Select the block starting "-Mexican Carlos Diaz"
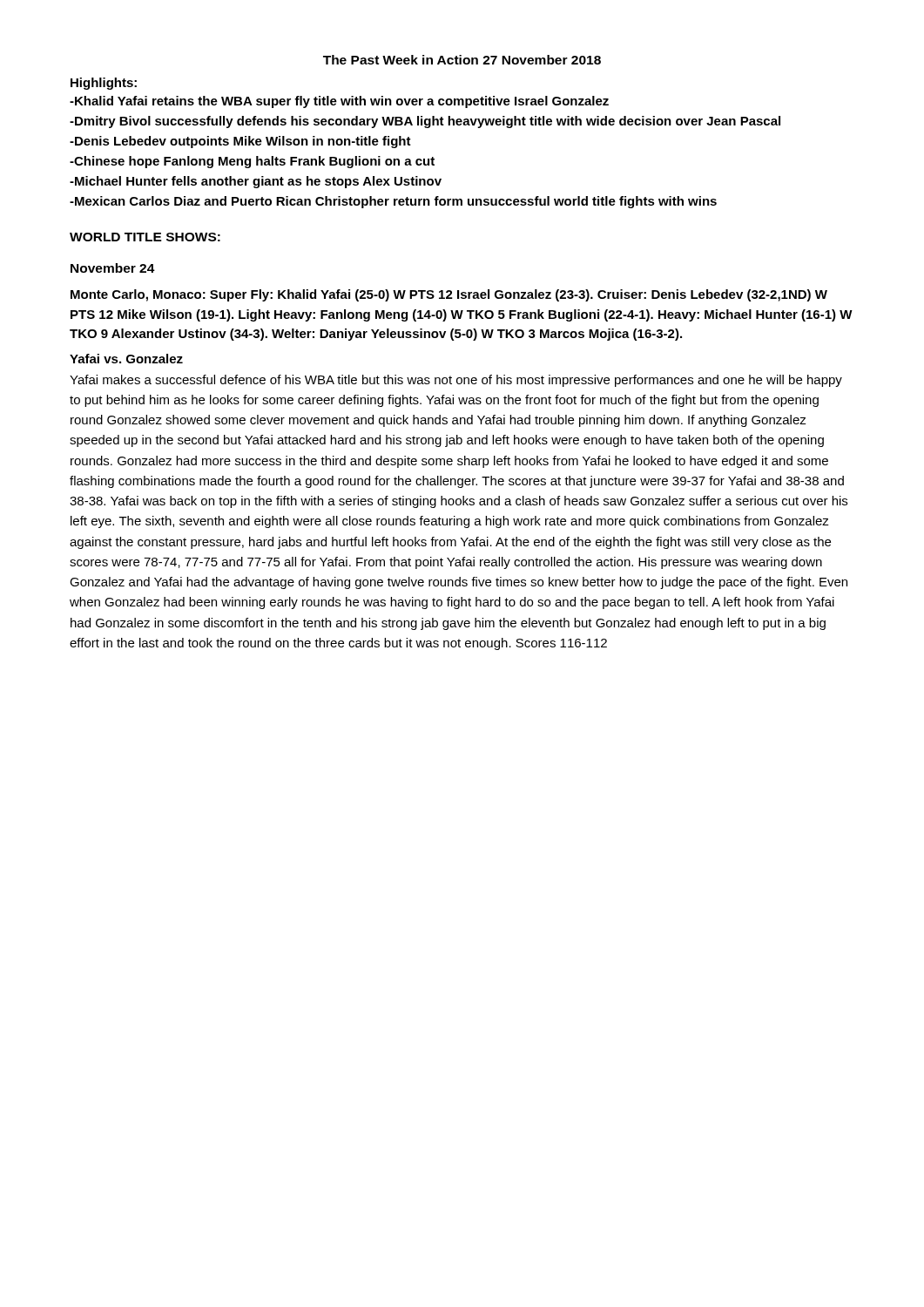 [393, 201]
